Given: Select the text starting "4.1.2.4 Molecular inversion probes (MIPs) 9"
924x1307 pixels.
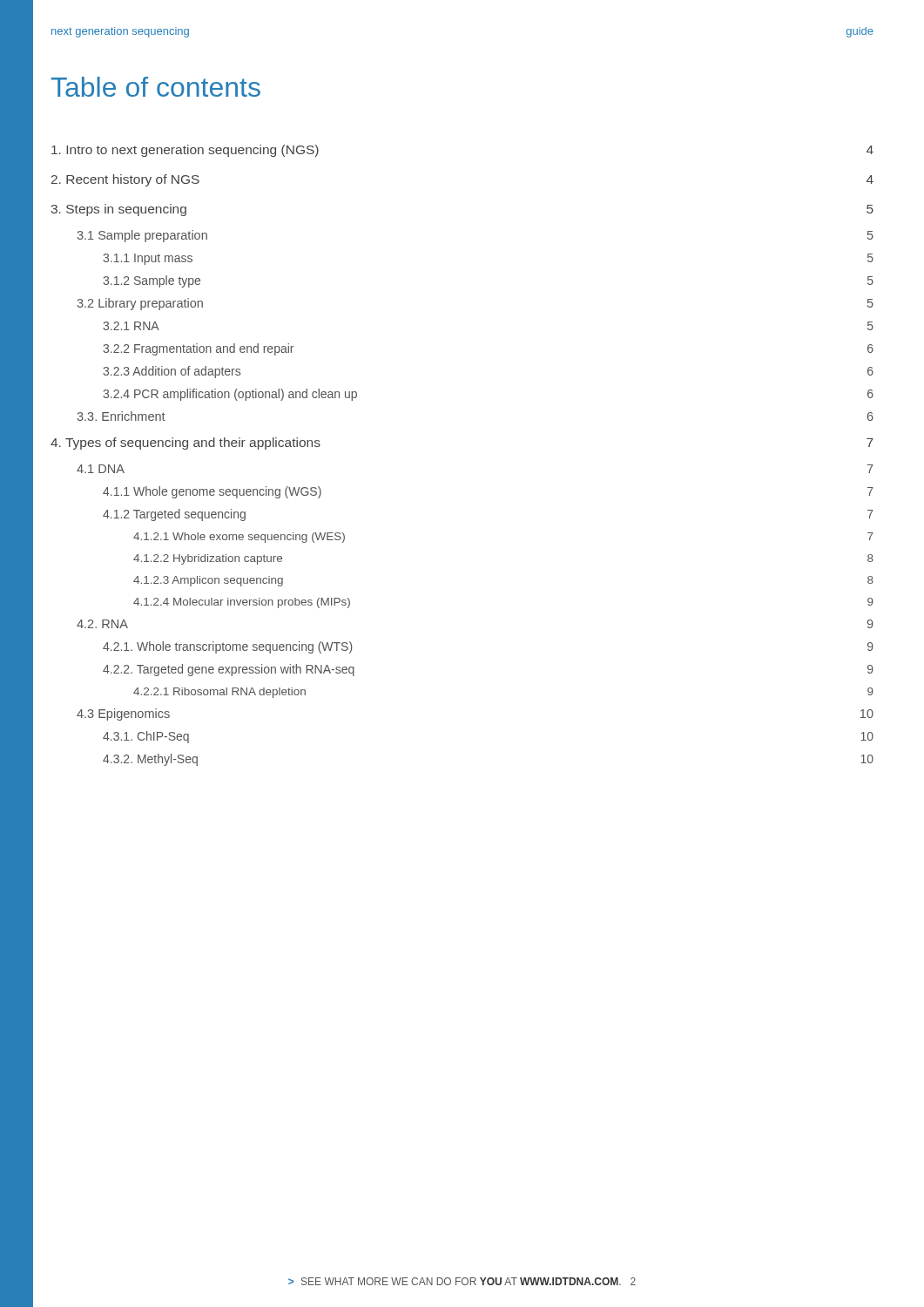Looking at the screenshot, I should 238,603.
